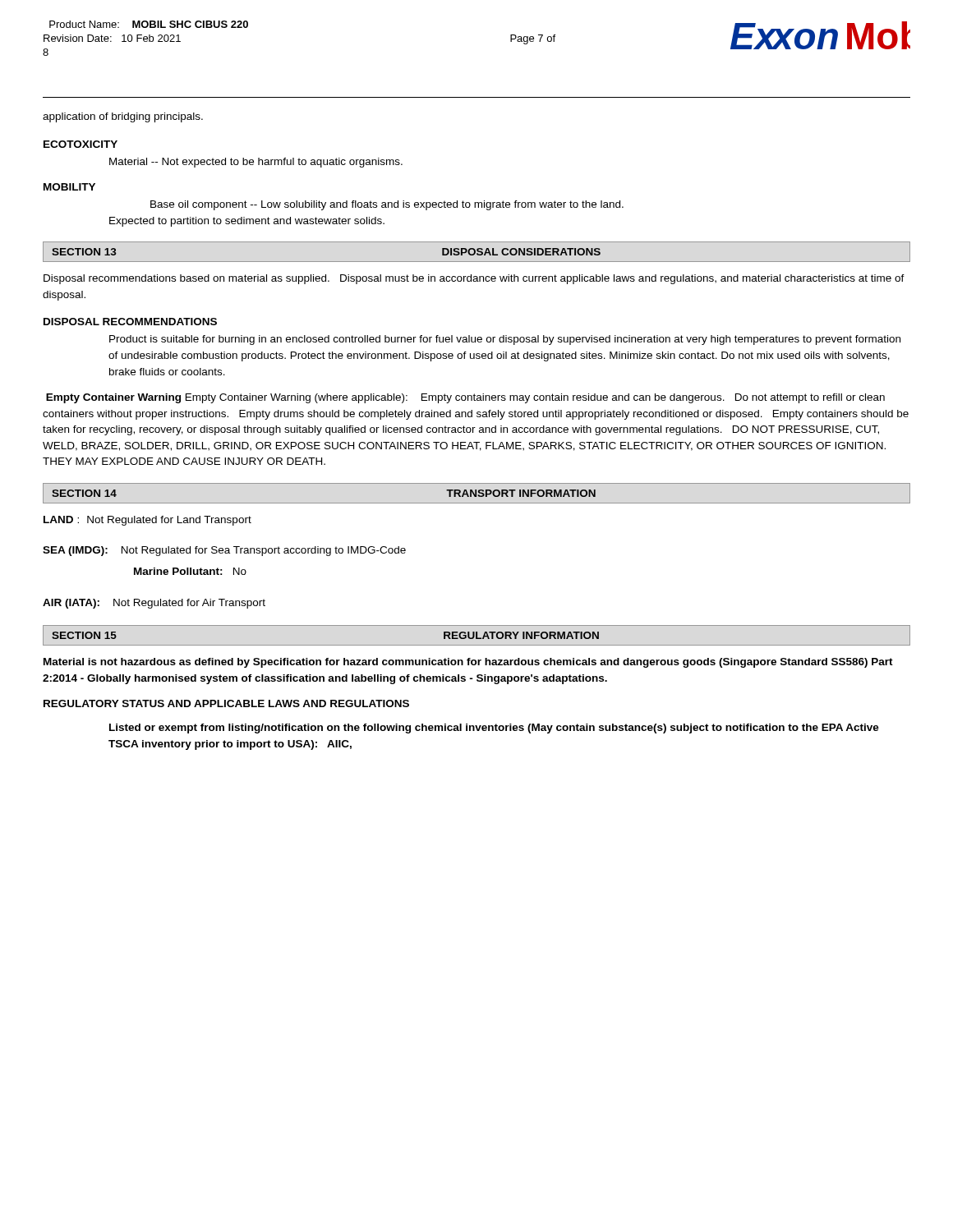Select the section header that says "REGULATORY STATUS AND APPLICABLE LAWS AND"
This screenshot has width=953, height=1232.
pyautogui.click(x=226, y=704)
